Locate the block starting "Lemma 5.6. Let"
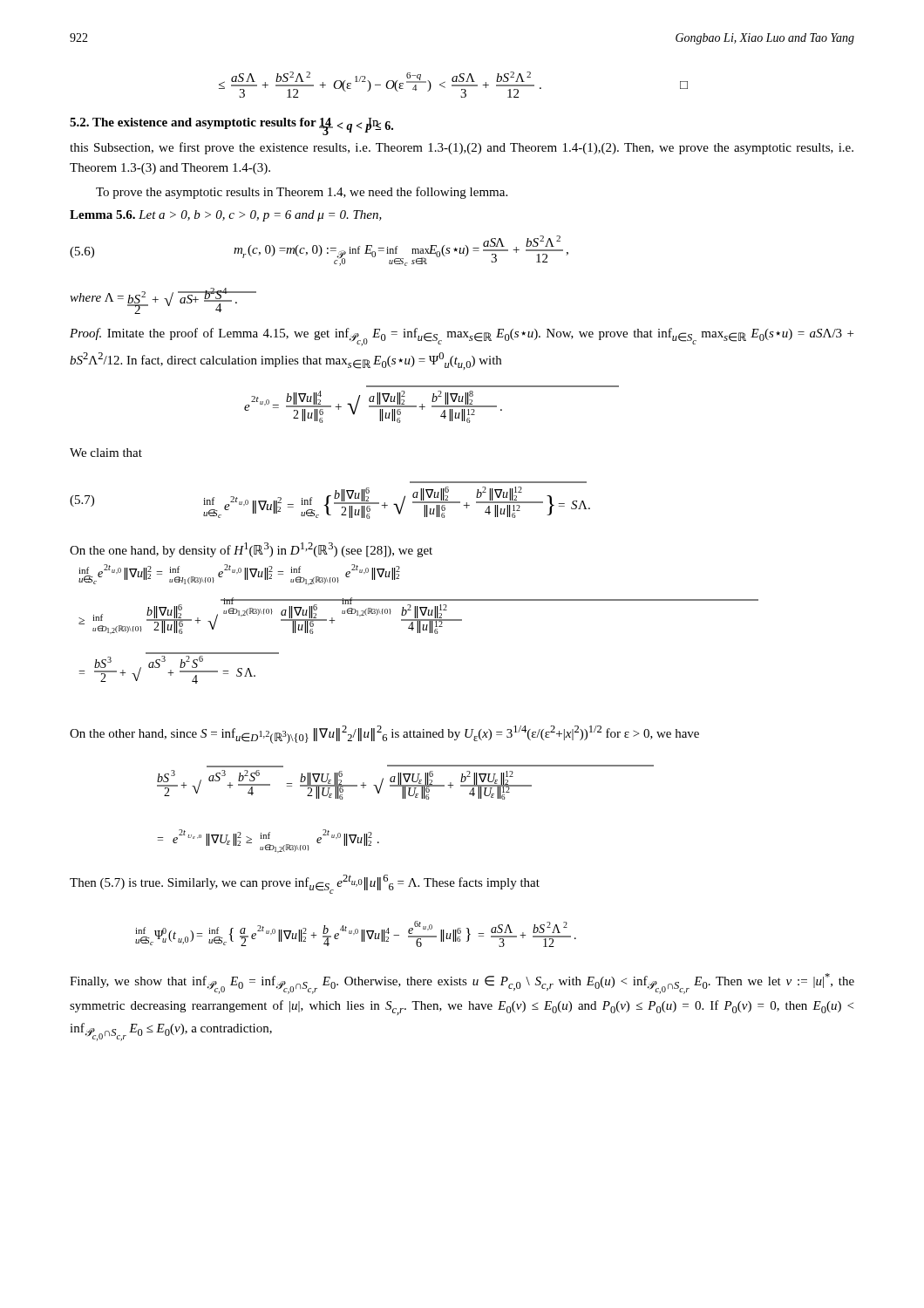 click(226, 214)
